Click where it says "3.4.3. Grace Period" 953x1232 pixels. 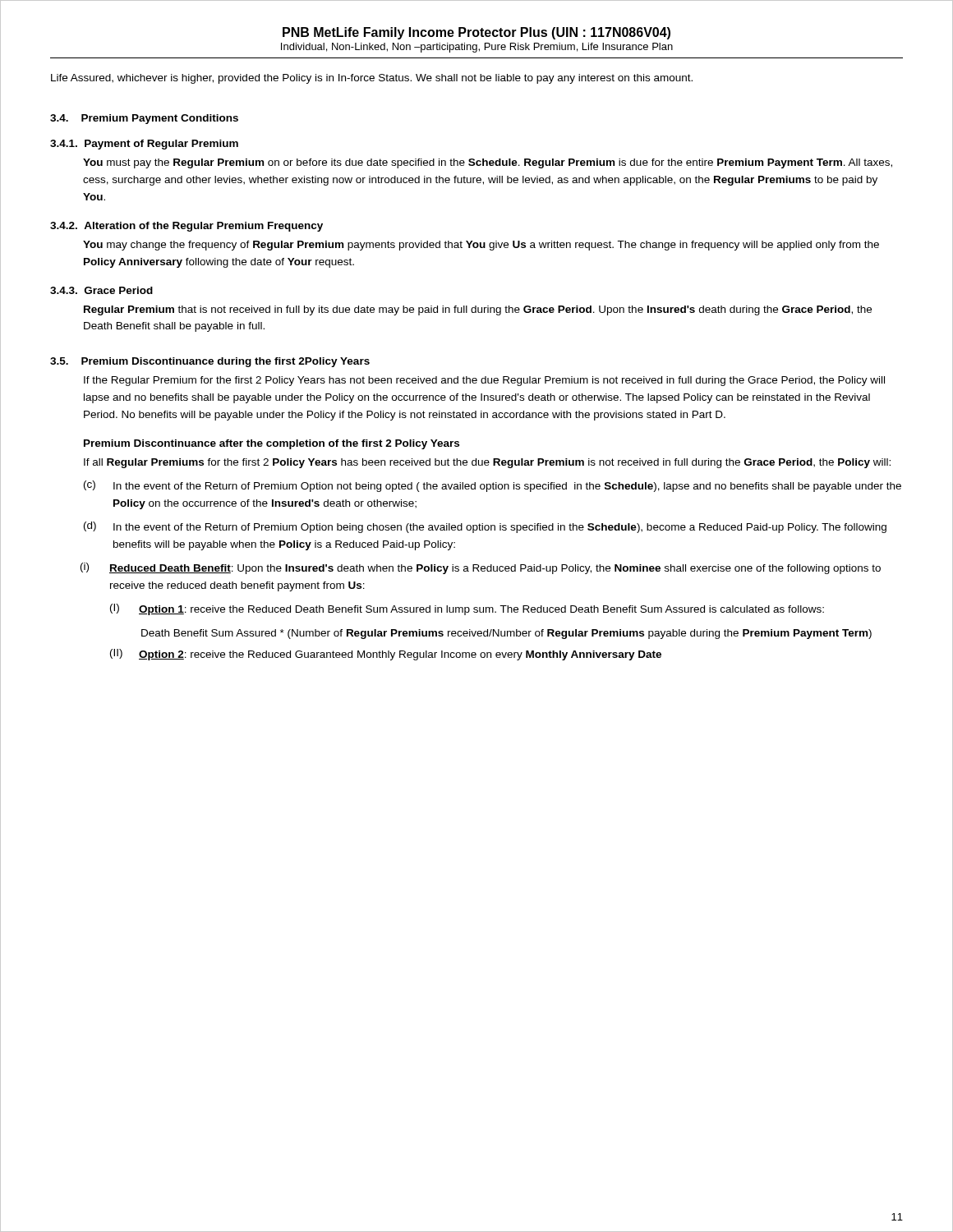(x=102, y=290)
